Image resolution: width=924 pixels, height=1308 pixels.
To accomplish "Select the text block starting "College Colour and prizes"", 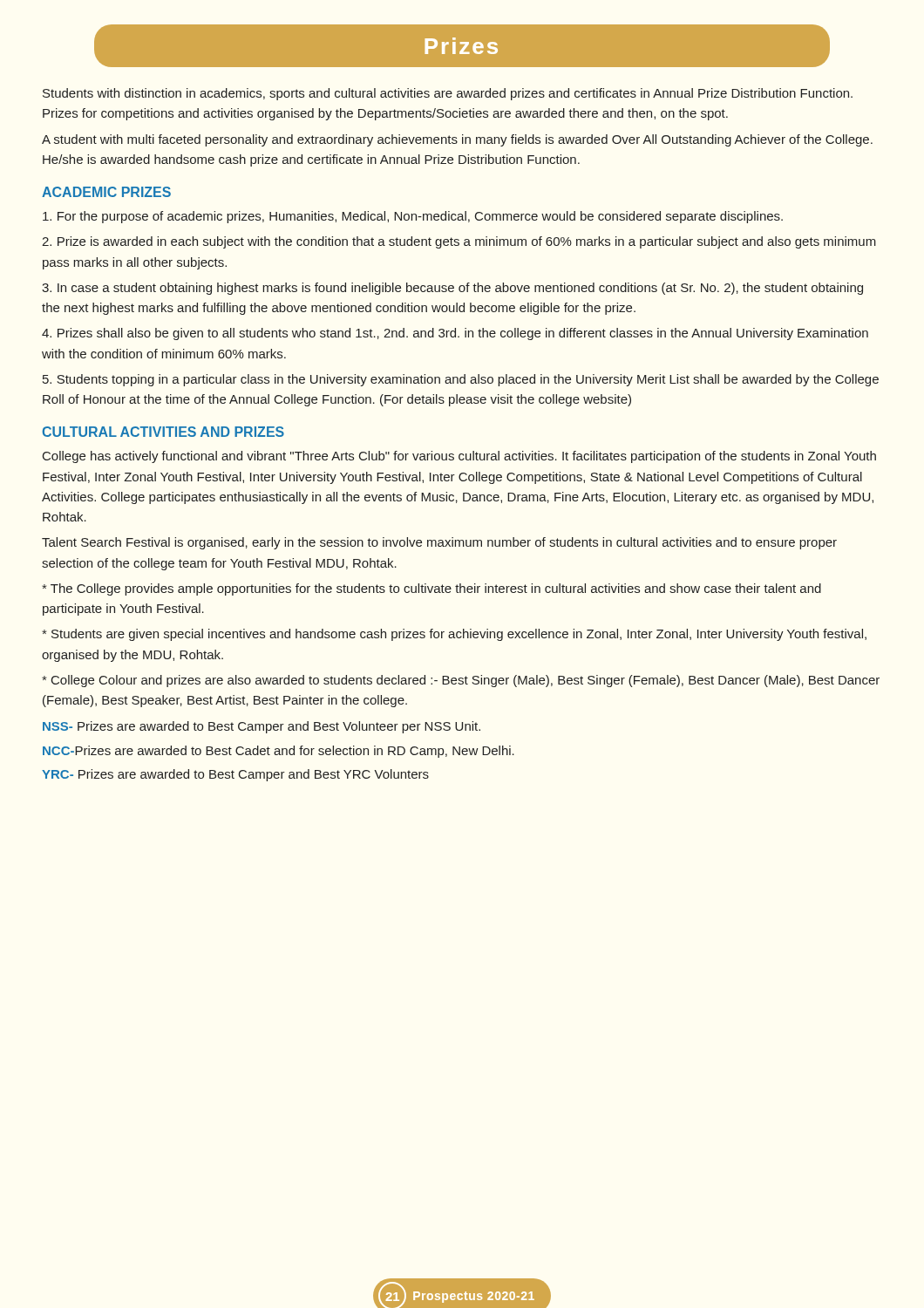I will coord(461,690).
